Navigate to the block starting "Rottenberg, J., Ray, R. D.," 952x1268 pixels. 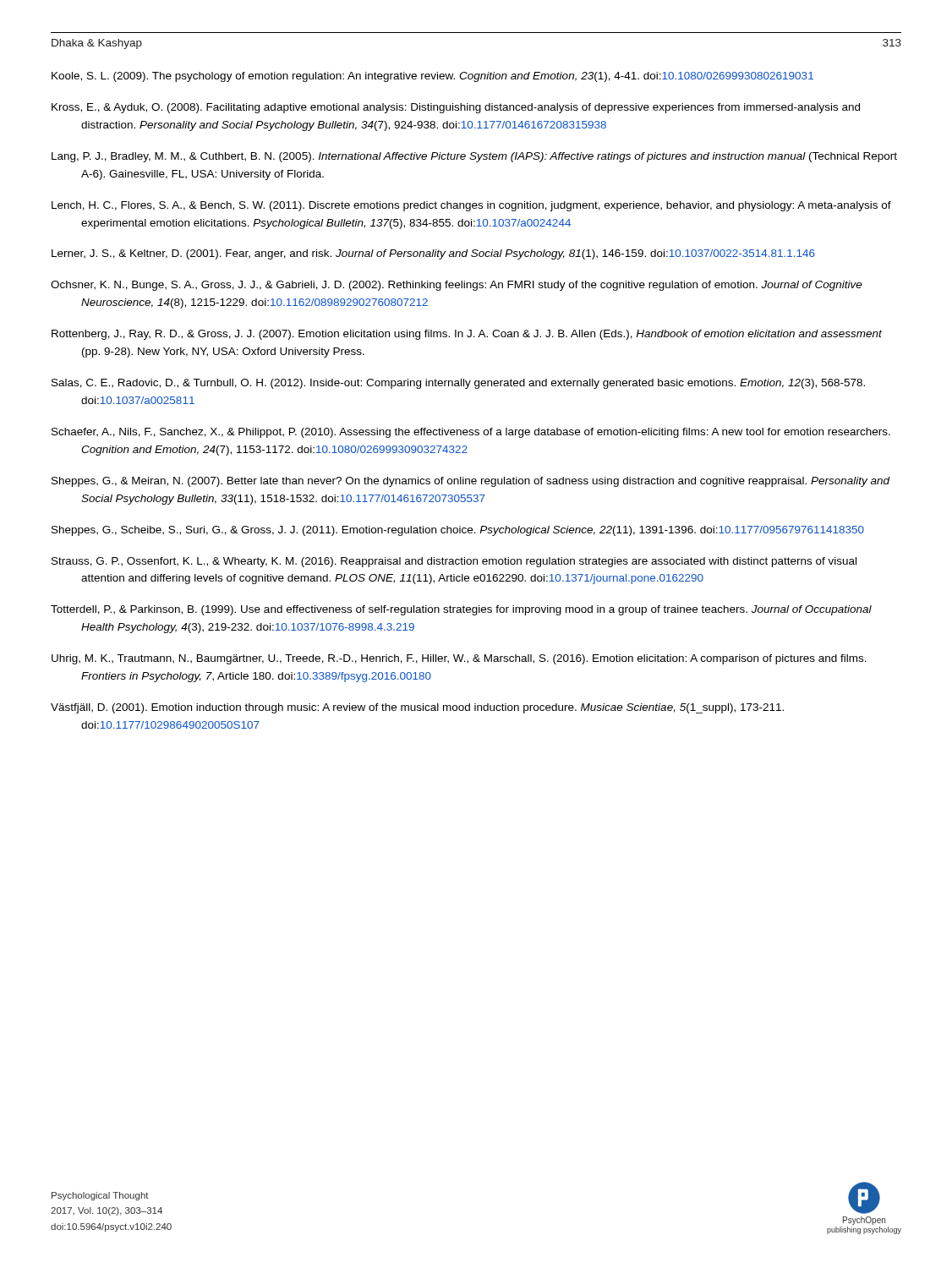click(466, 342)
